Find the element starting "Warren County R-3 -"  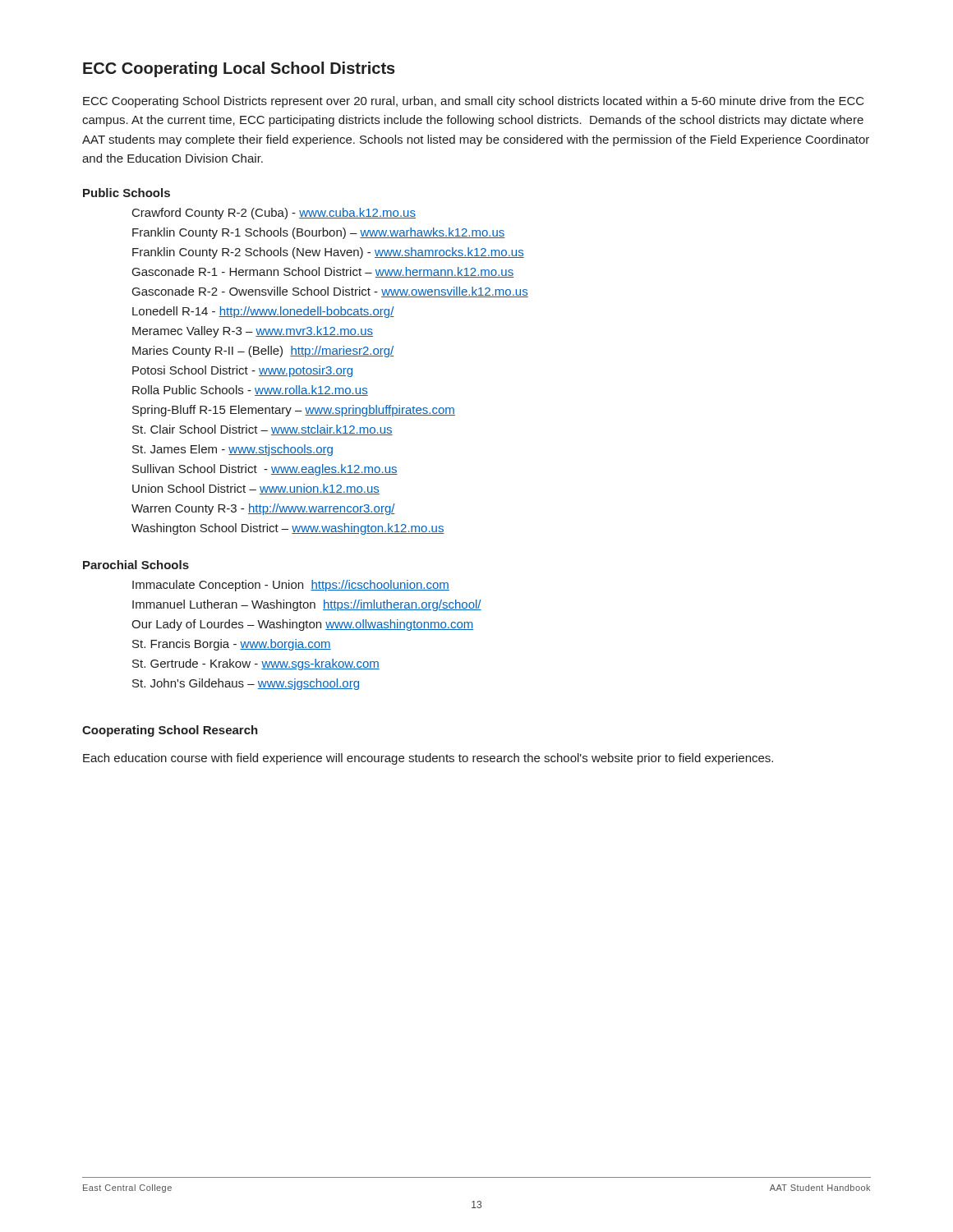tap(263, 508)
